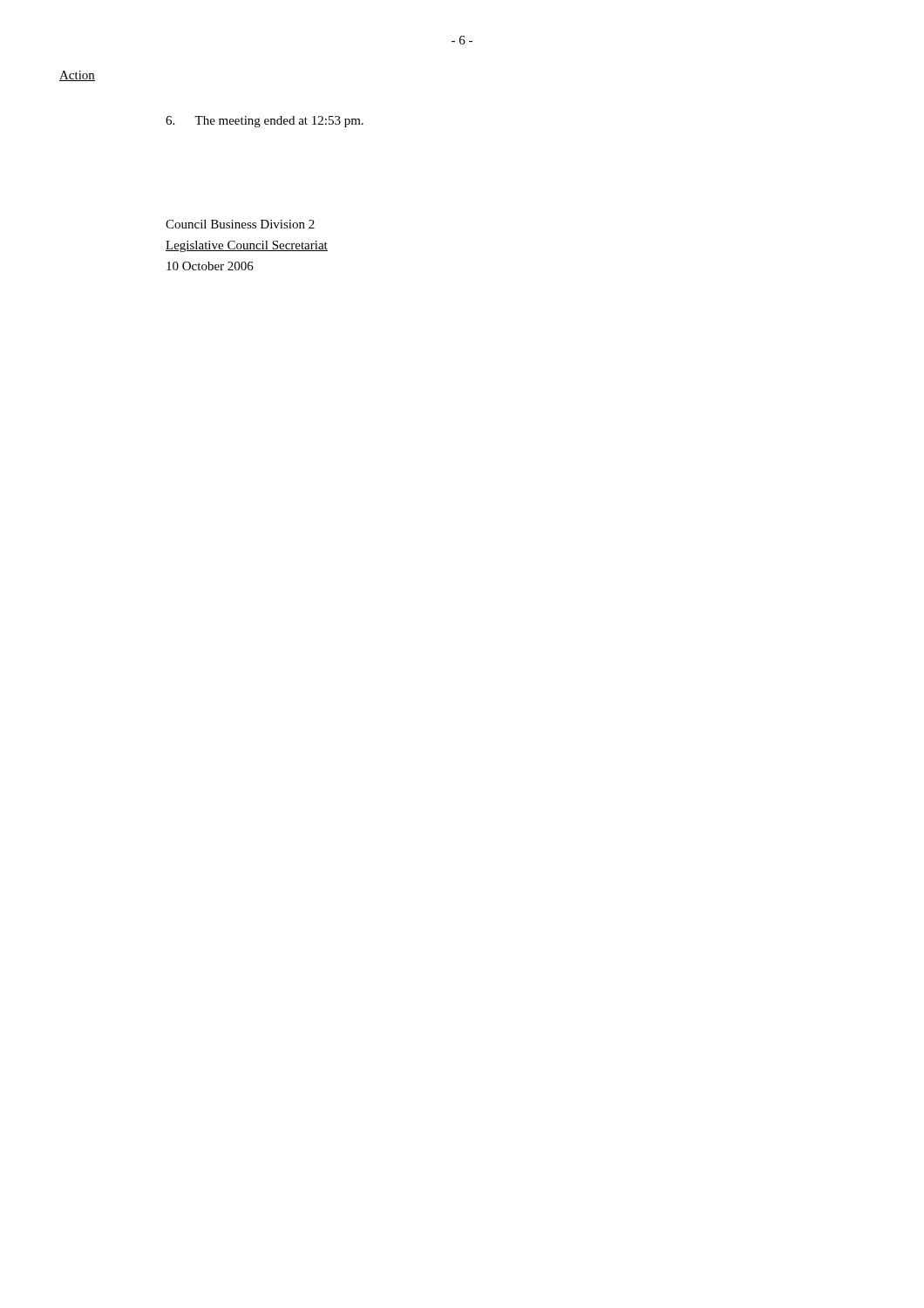Locate the list item that reads "6. The meeting"
Screen dimensions: 1308x924
(265, 120)
